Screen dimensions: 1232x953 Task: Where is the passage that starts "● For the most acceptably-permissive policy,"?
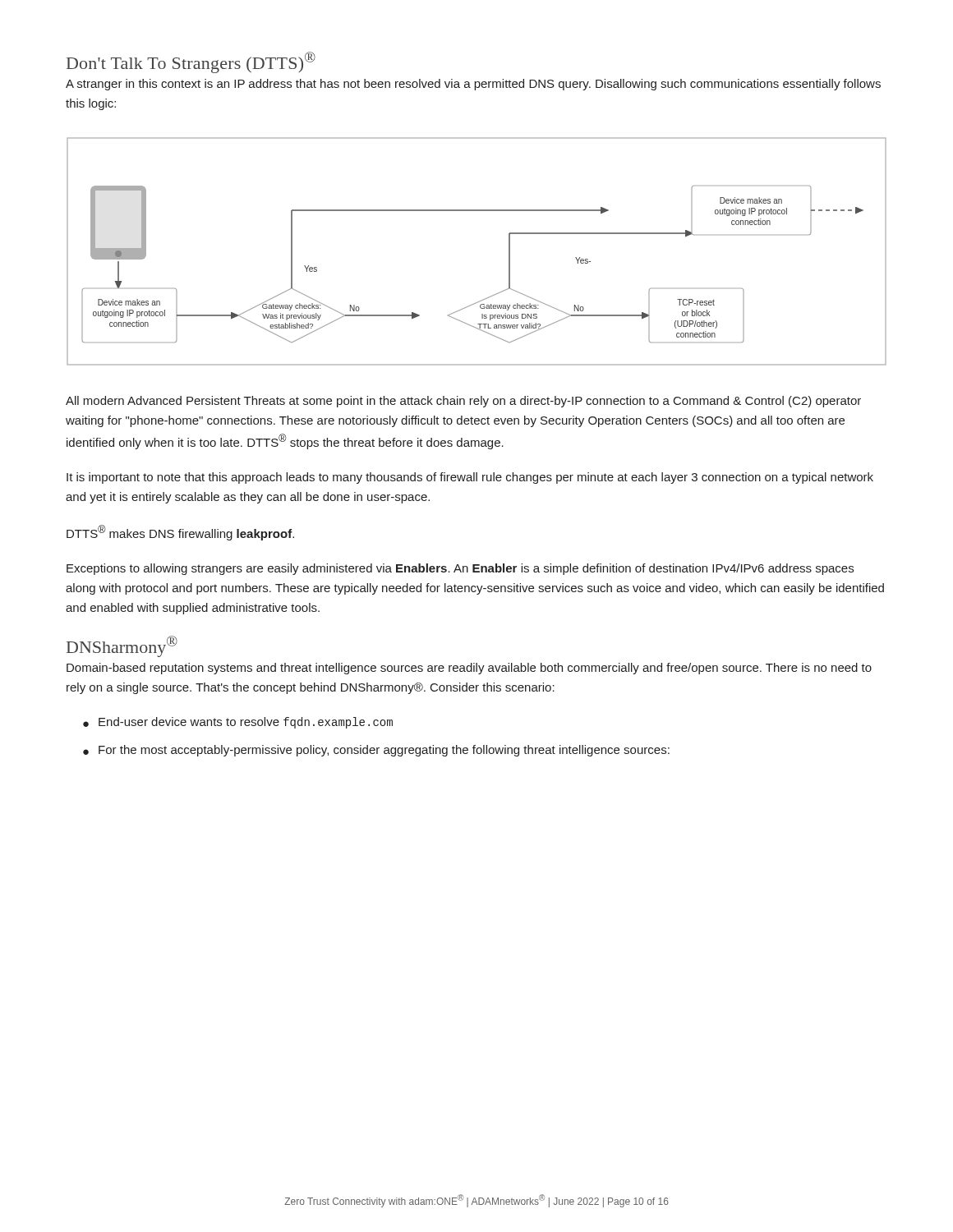[x=376, y=750]
